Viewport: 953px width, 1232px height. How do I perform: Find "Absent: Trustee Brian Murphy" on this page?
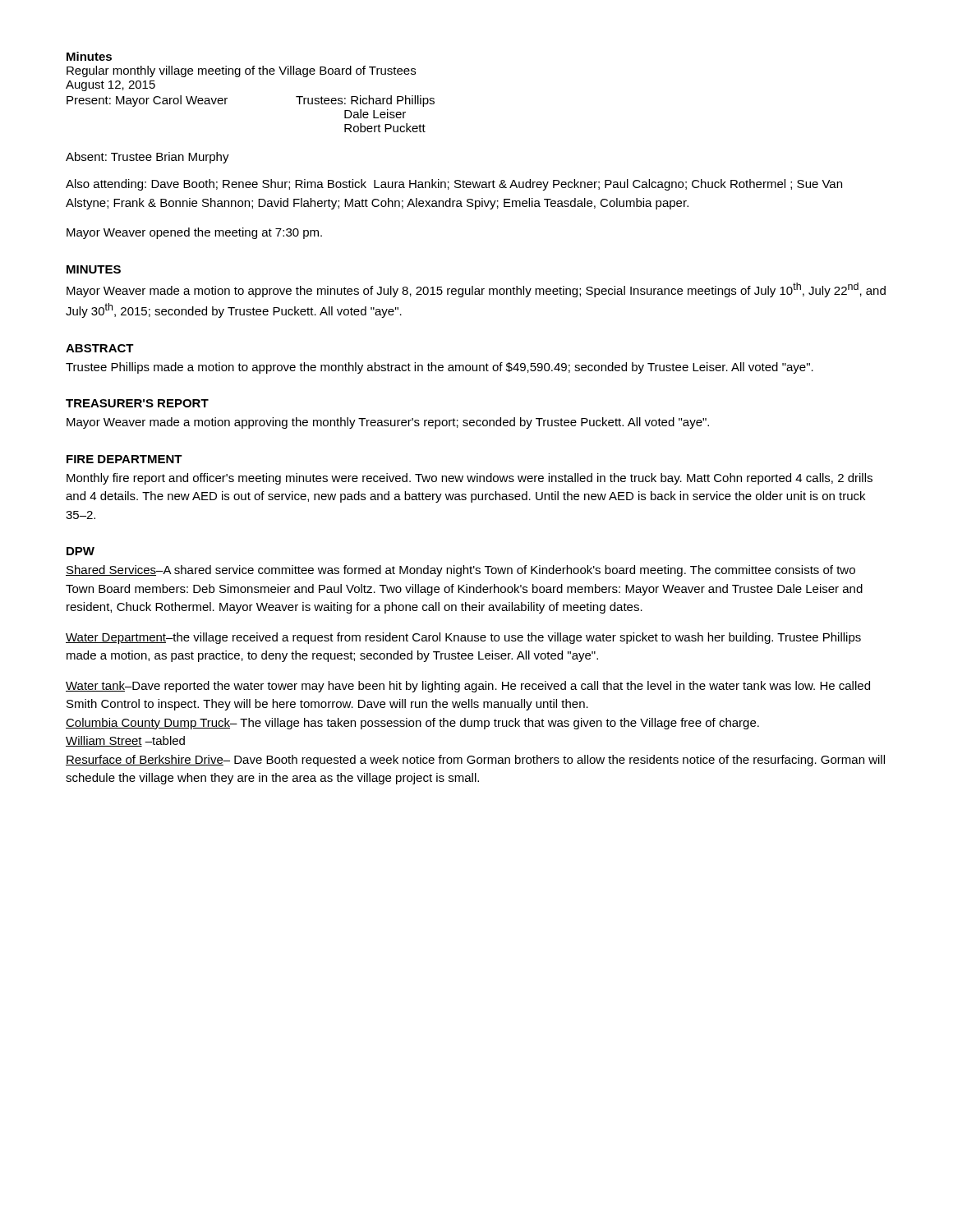[x=147, y=156]
